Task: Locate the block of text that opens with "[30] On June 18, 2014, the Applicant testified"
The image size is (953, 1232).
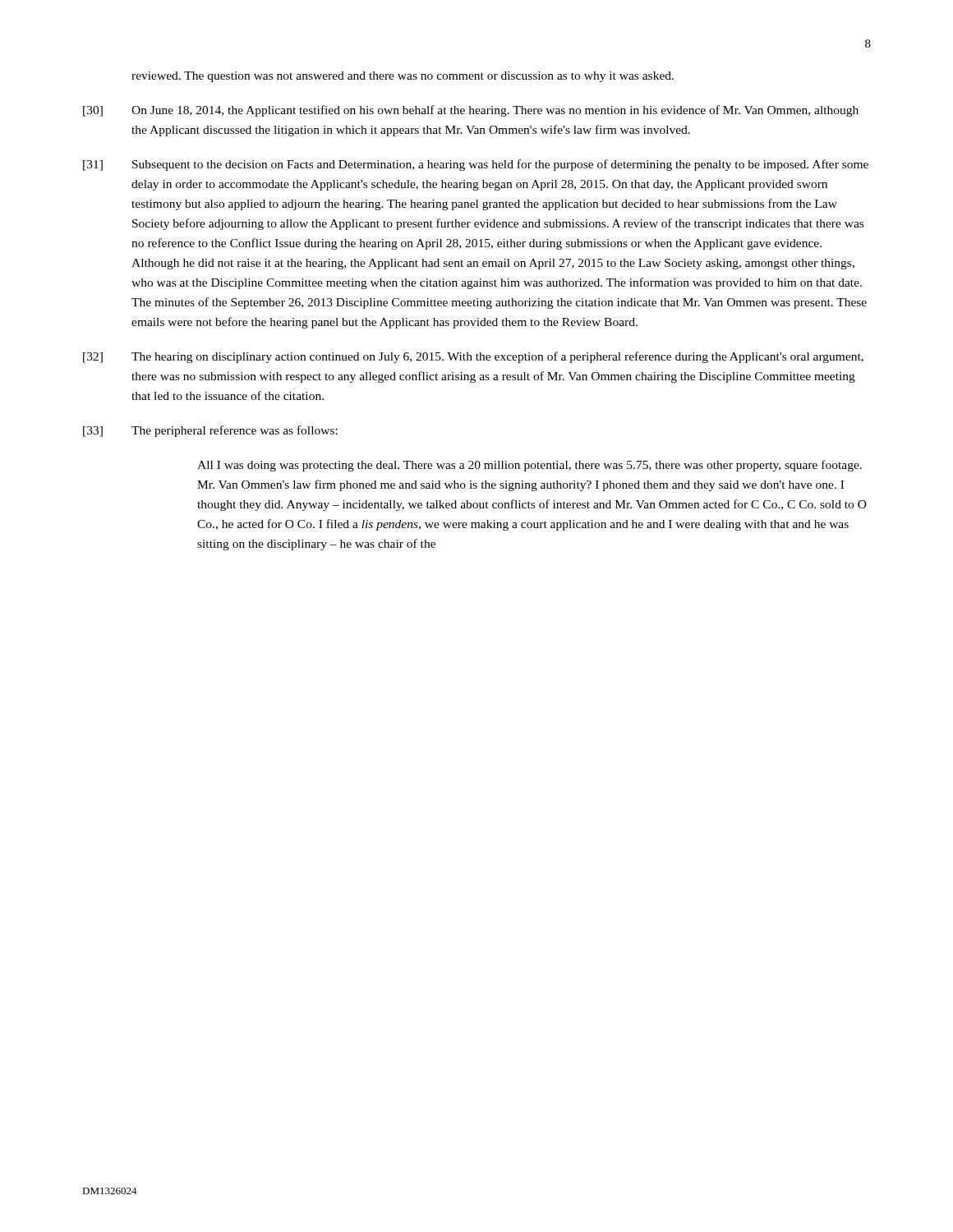Action: pyautogui.click(x=476, y=120)
